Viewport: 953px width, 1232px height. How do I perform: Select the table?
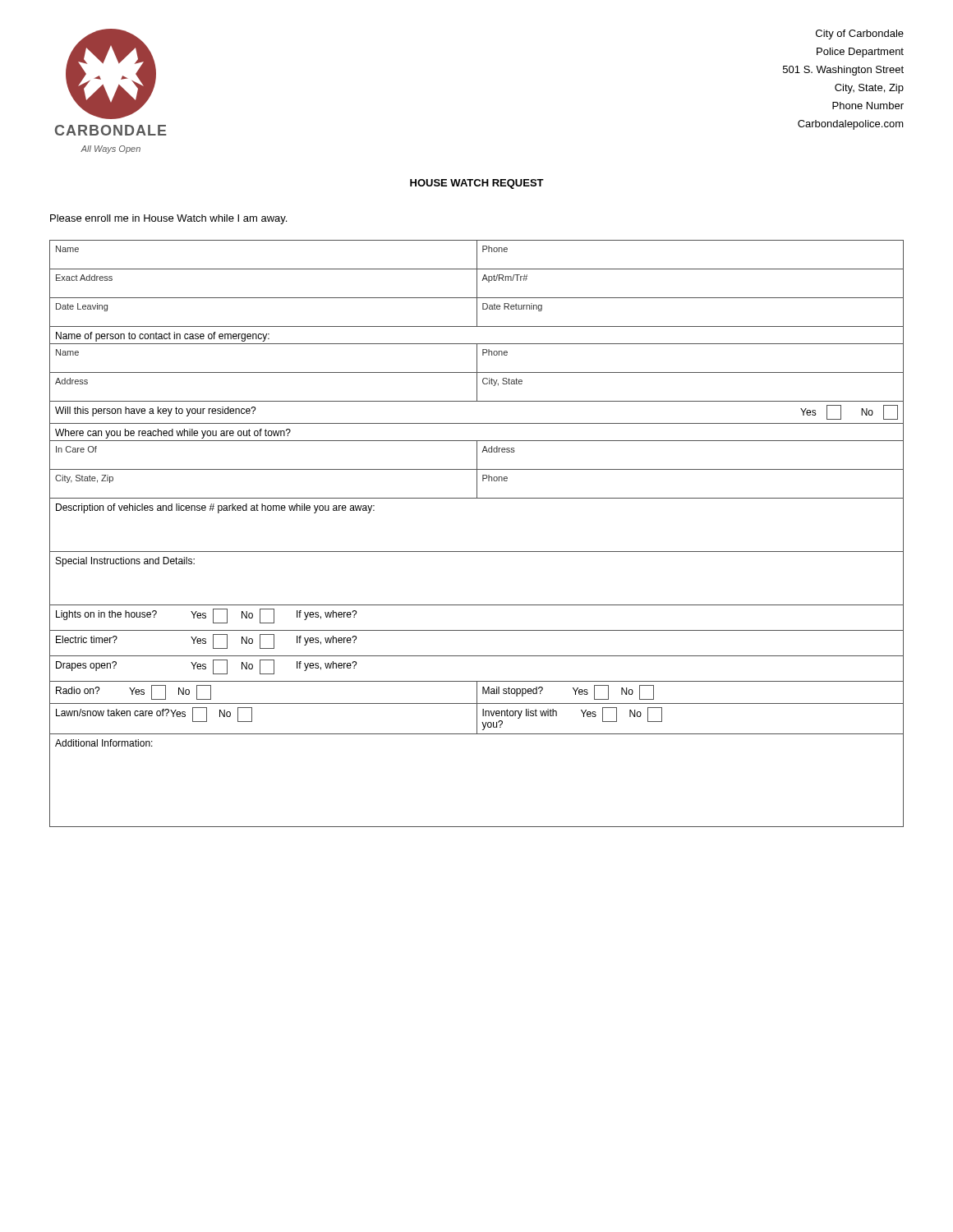[x=476, y=533]
